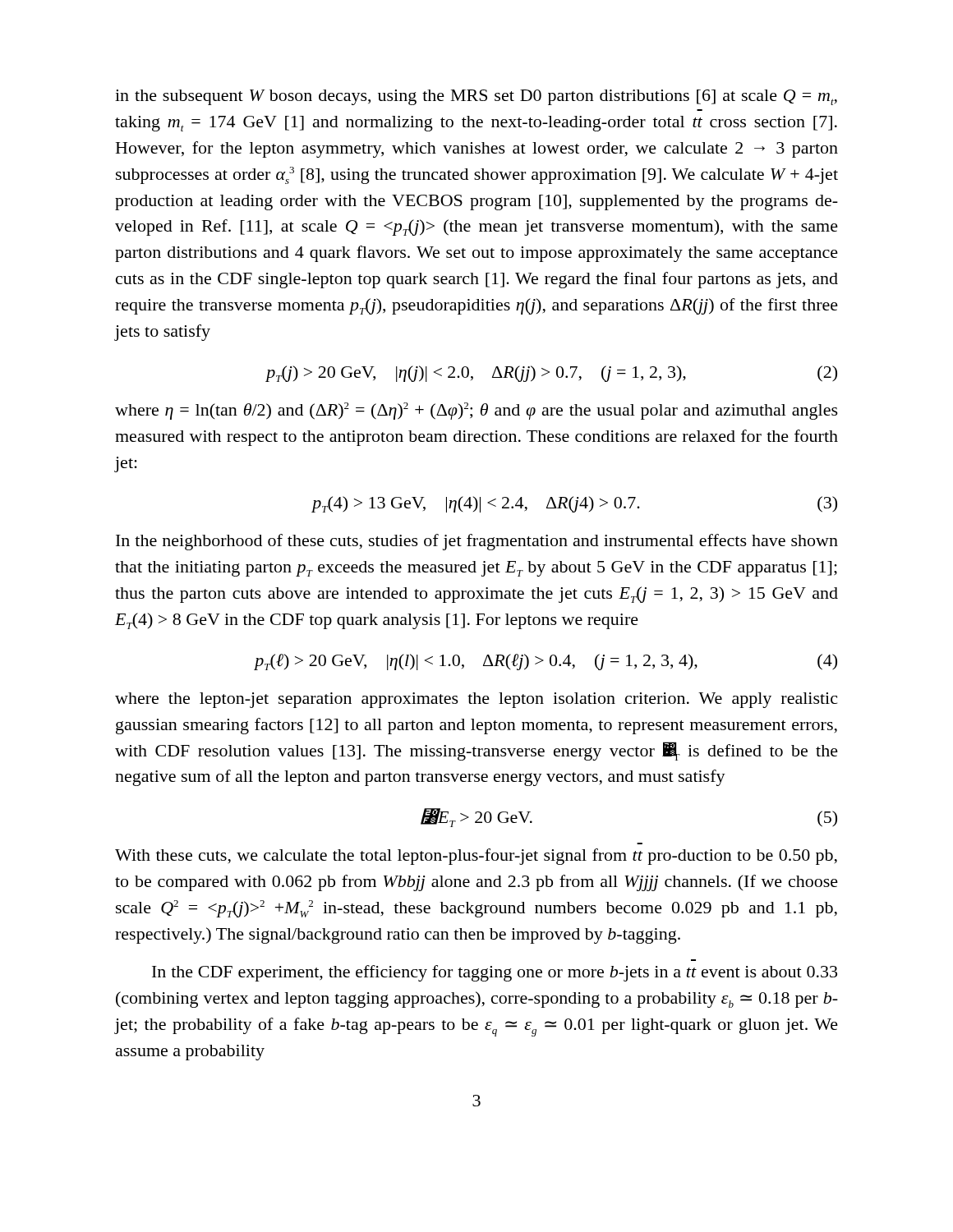Point to the formula beginning "pT(4) > 13 GeV,"
Viewport: 953px width, 1232px height.
[575, 503]
